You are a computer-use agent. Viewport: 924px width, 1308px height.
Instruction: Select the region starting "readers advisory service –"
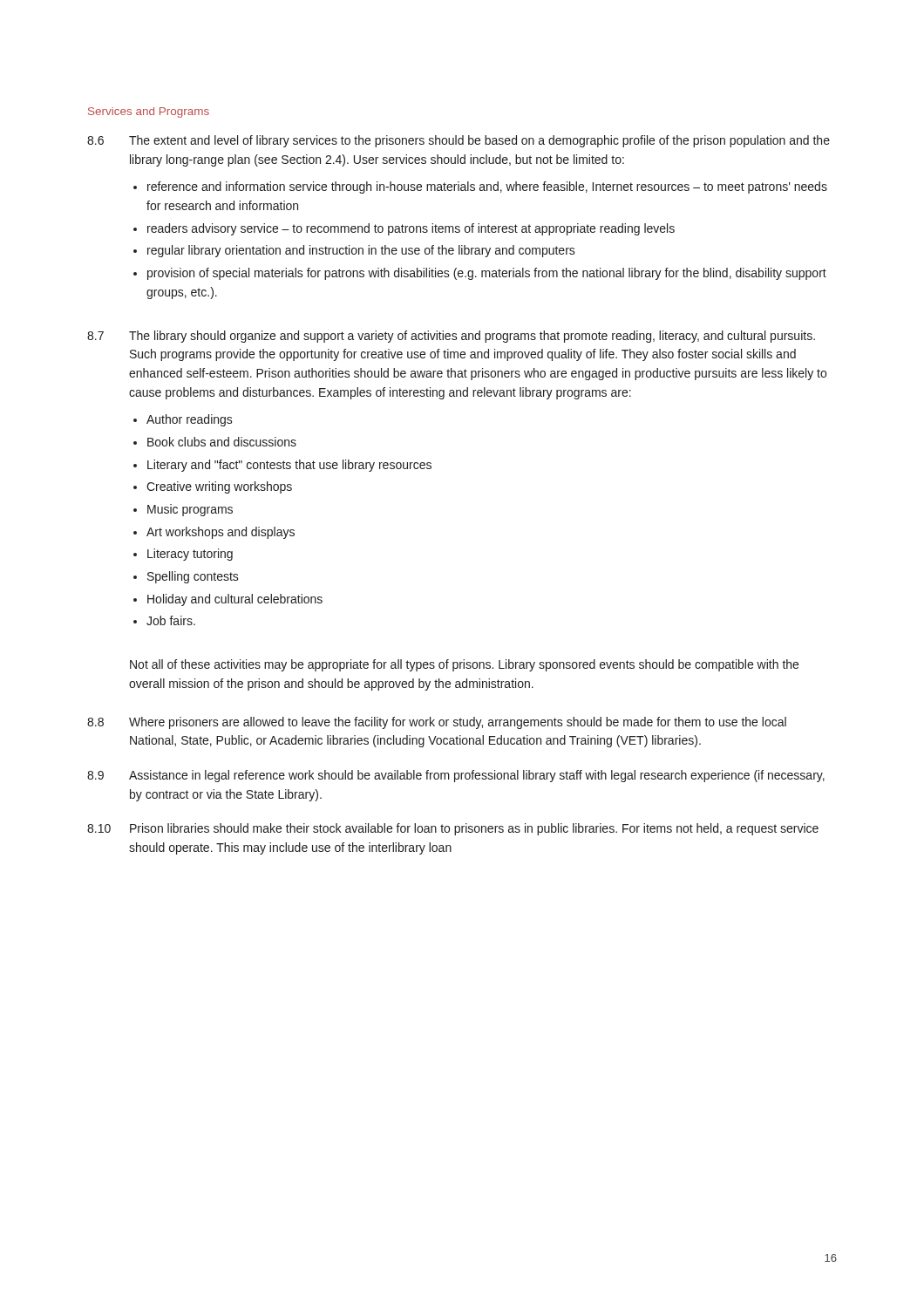pos(411,228)
